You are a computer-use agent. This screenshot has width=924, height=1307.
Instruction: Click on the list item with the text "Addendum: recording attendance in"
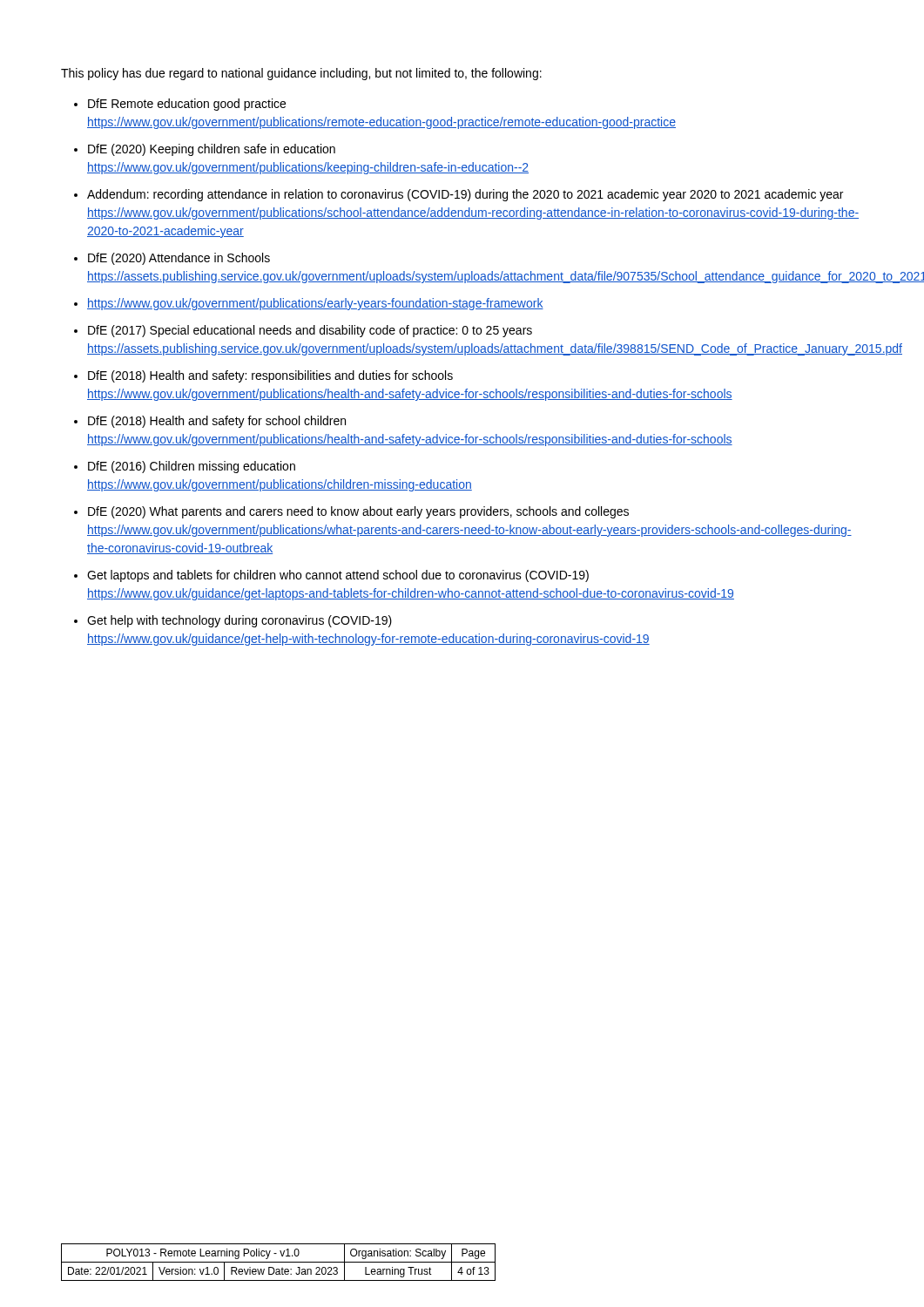[x=473, y=213]
